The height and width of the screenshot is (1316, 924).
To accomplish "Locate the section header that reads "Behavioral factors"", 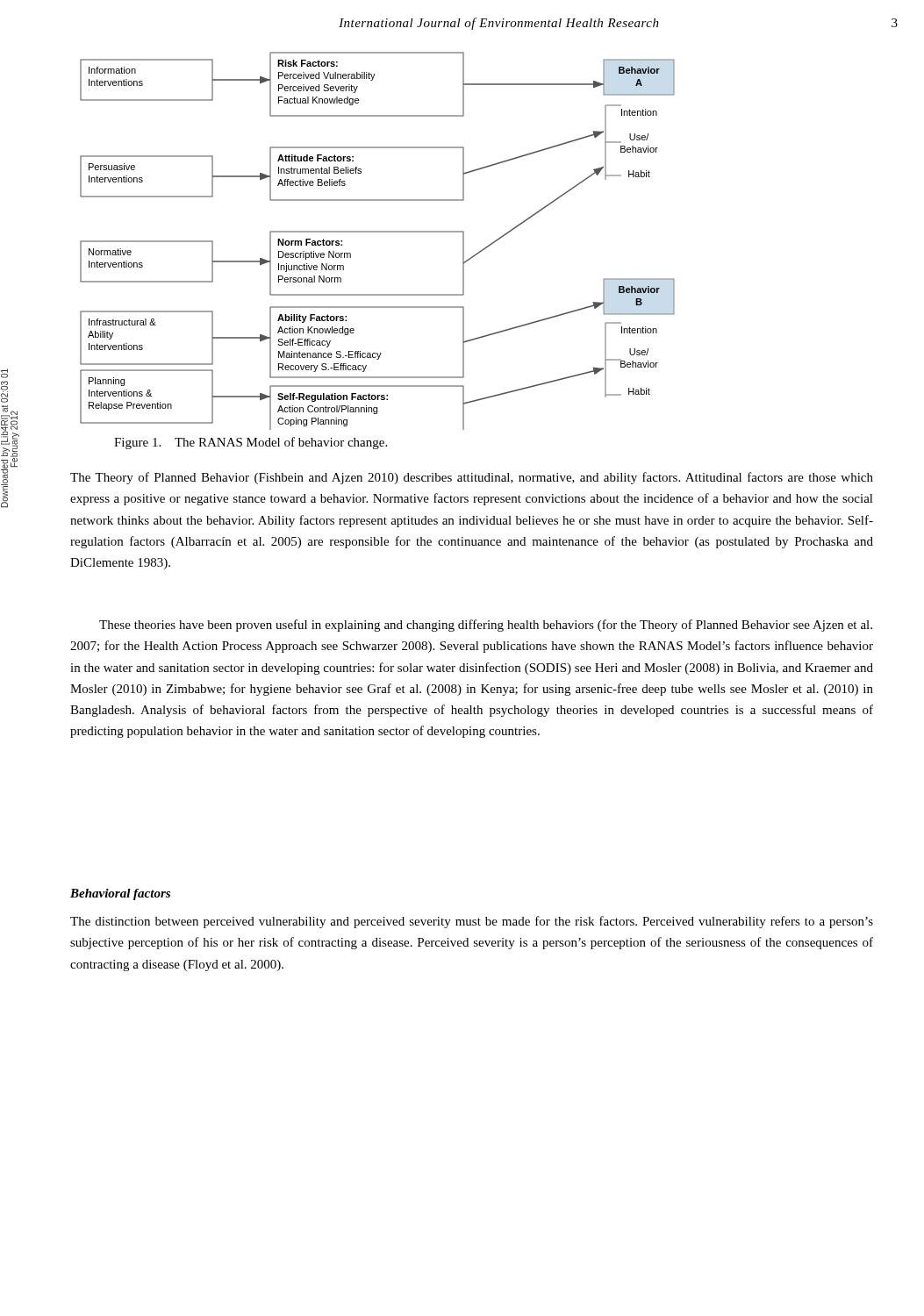I will click(x=120, y=894).
